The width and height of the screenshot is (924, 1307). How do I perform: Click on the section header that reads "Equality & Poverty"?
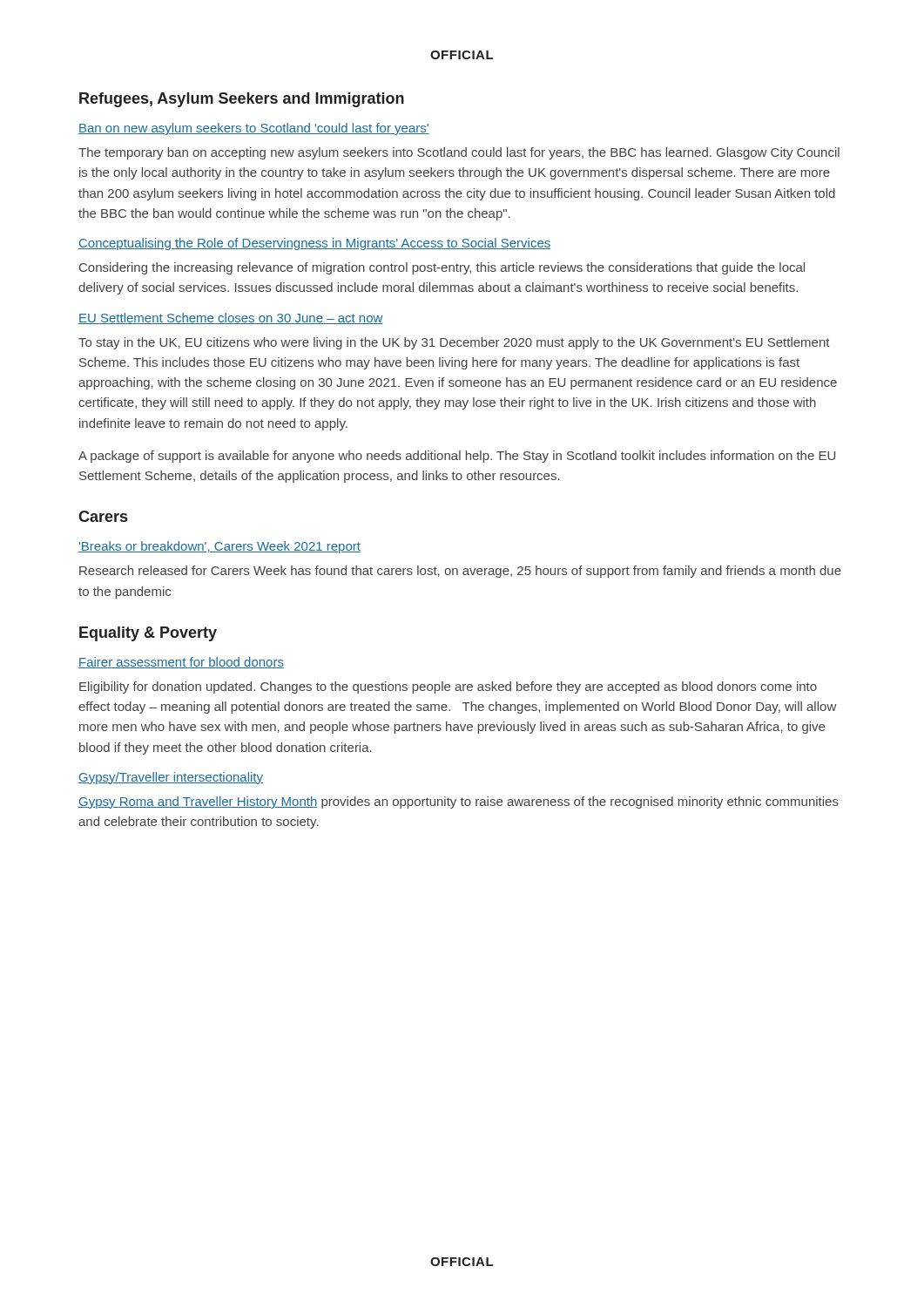pos(148,632)
